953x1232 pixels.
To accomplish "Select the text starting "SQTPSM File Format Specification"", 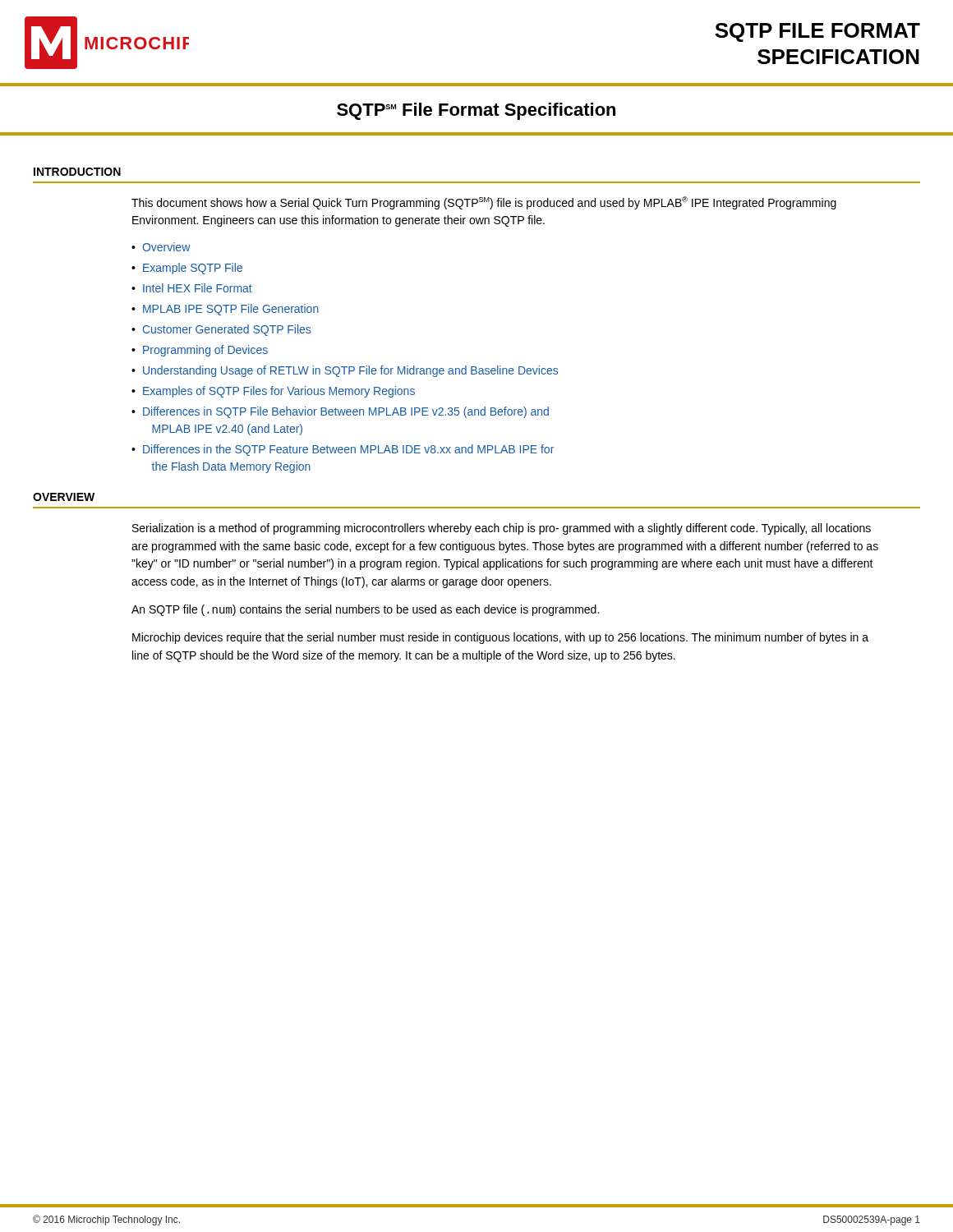I will [476, 110].
